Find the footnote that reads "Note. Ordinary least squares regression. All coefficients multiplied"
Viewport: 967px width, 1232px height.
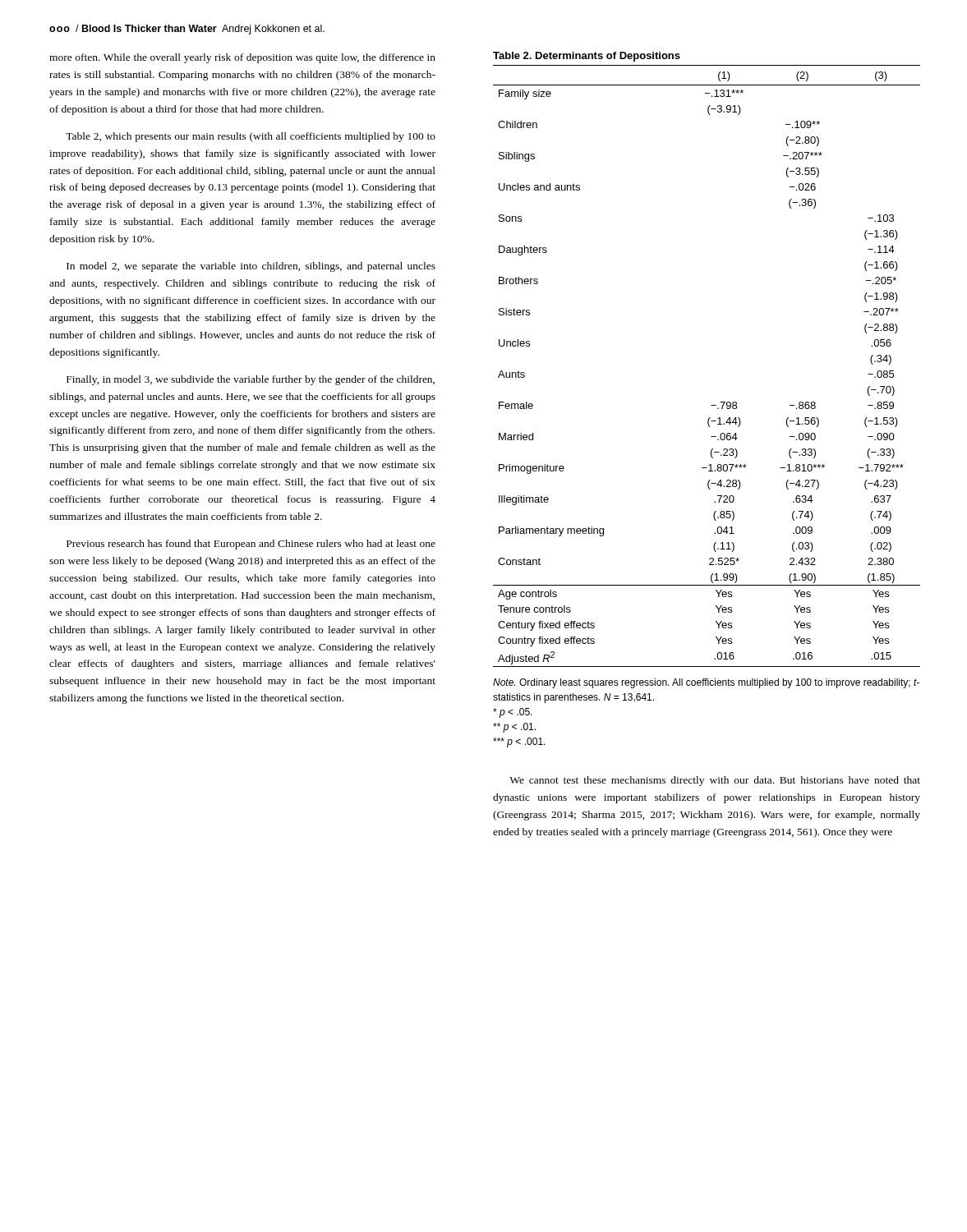coord(706,683)
